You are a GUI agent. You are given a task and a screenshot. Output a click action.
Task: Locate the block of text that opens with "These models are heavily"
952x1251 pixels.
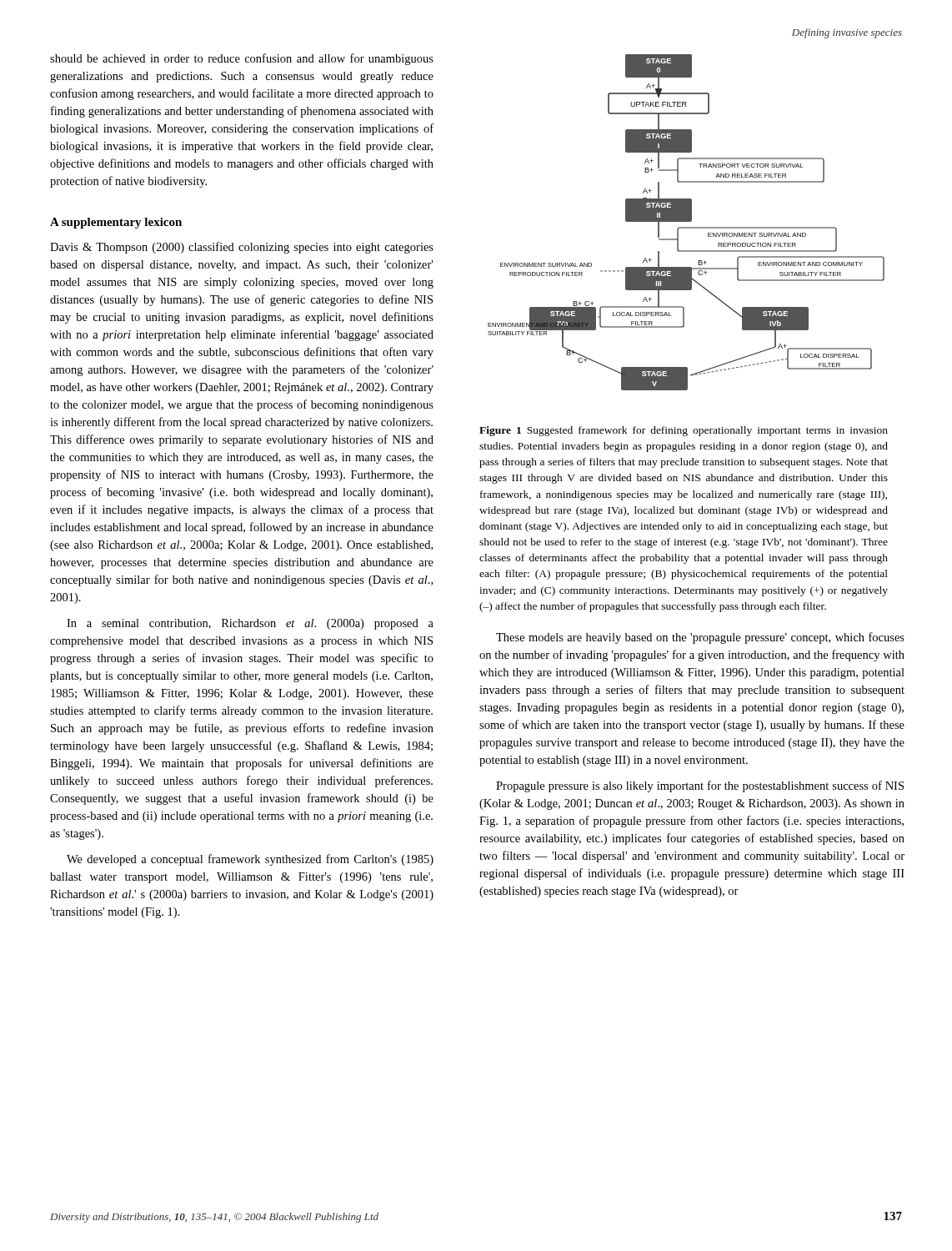click(x=692, y=764)
